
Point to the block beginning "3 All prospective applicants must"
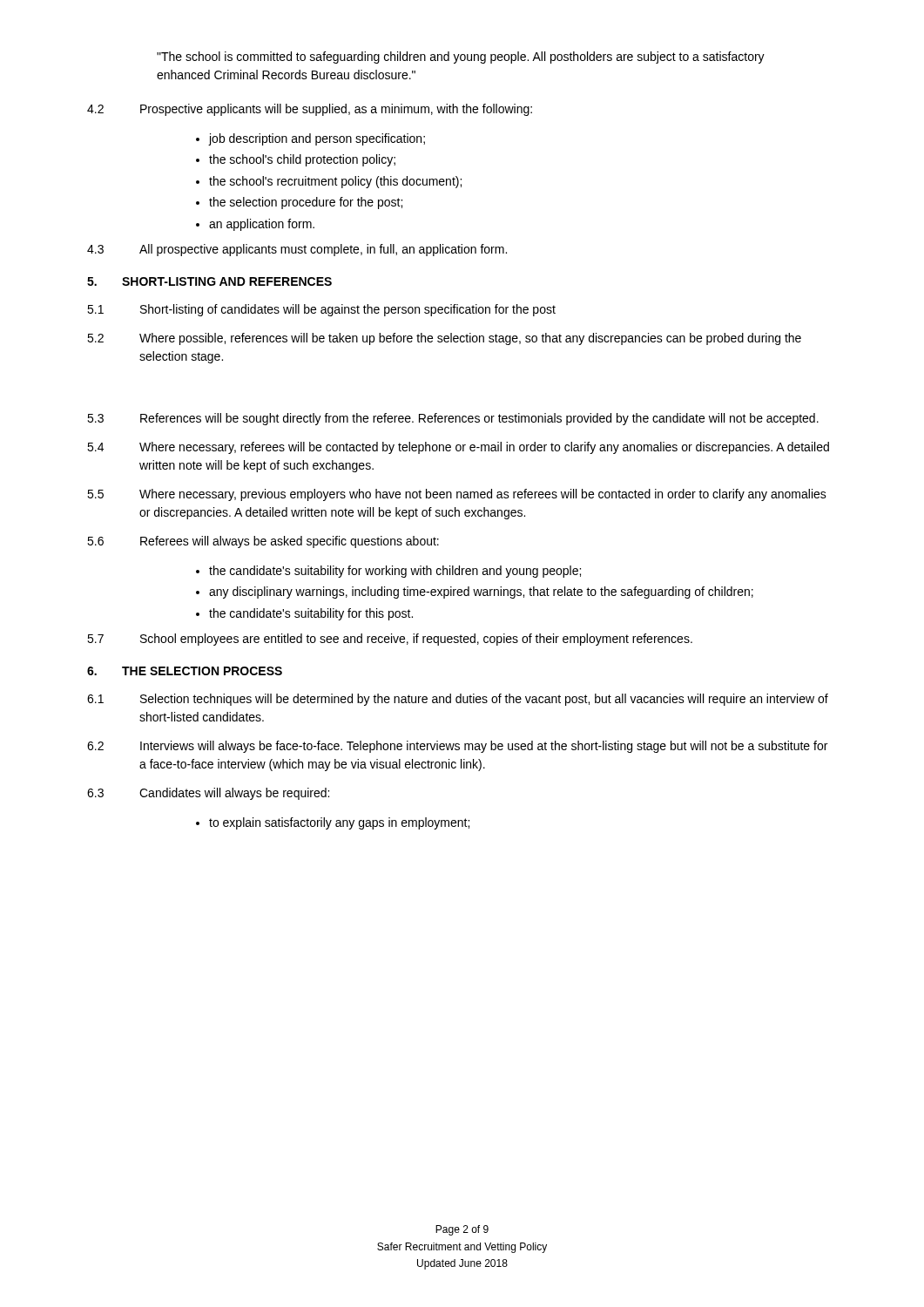coord(462,250)
